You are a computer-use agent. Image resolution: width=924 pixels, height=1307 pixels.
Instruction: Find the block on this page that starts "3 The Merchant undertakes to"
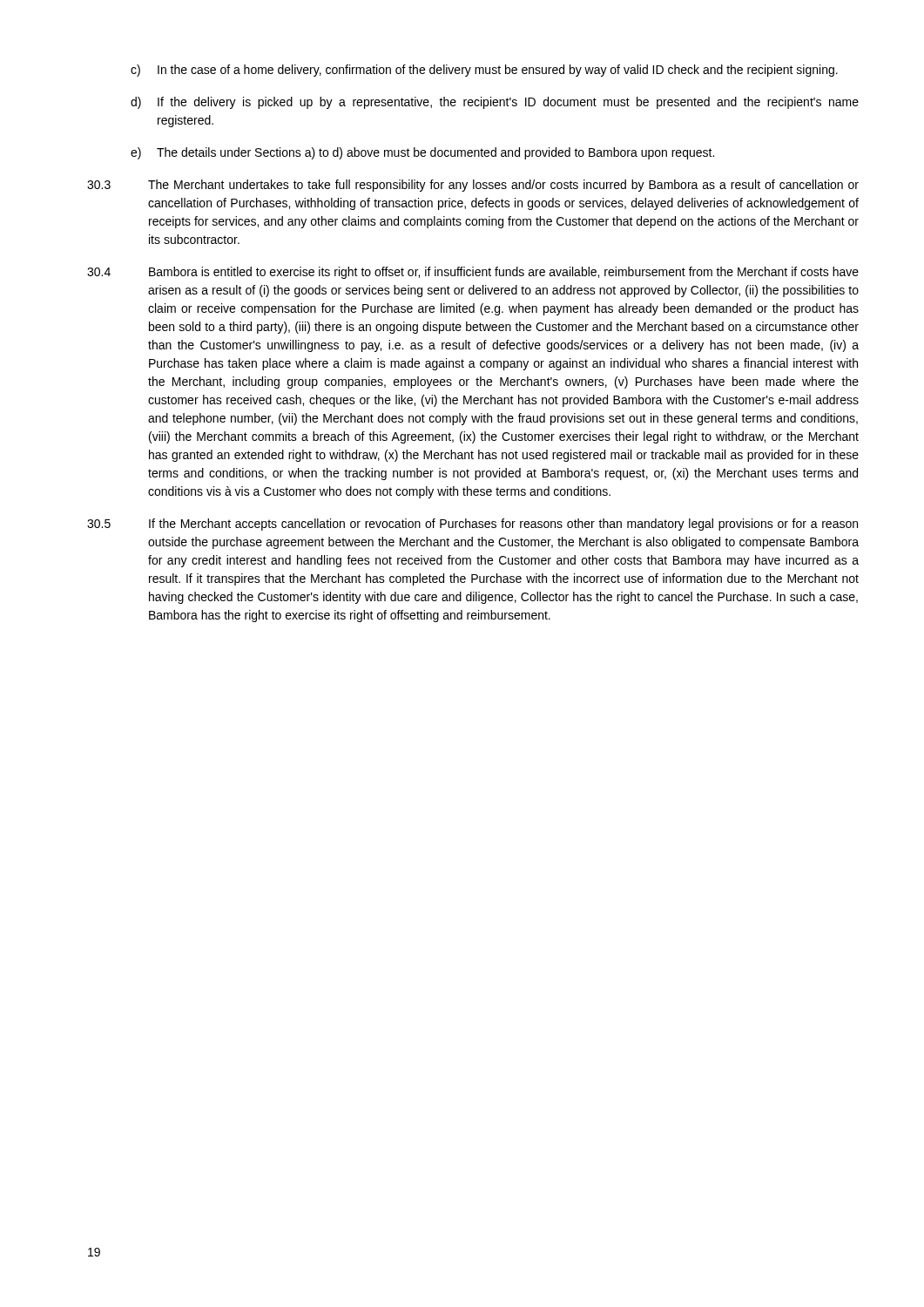[473, 213]
